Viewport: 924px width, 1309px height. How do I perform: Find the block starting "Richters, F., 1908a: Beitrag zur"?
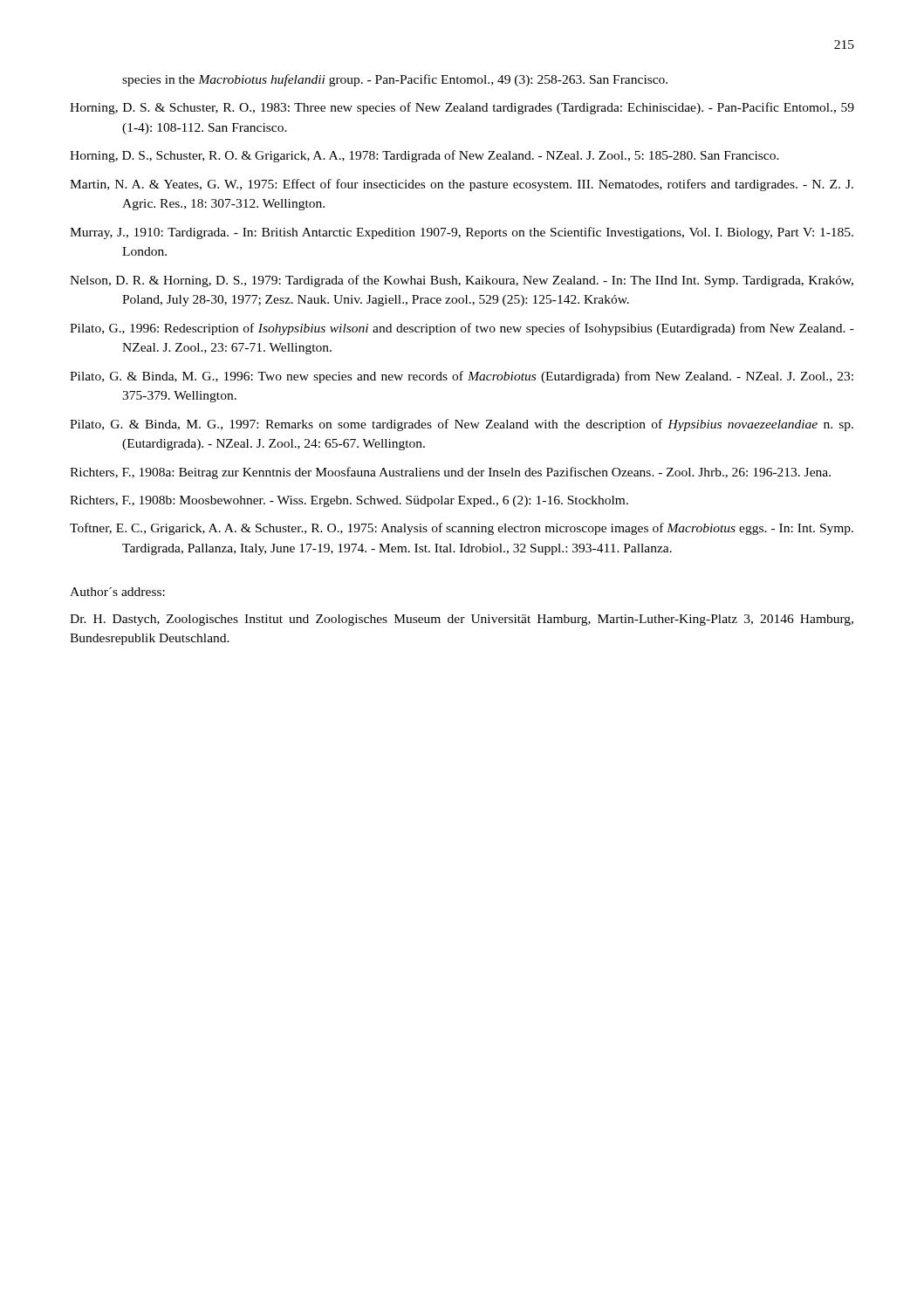tap(451, 471)
